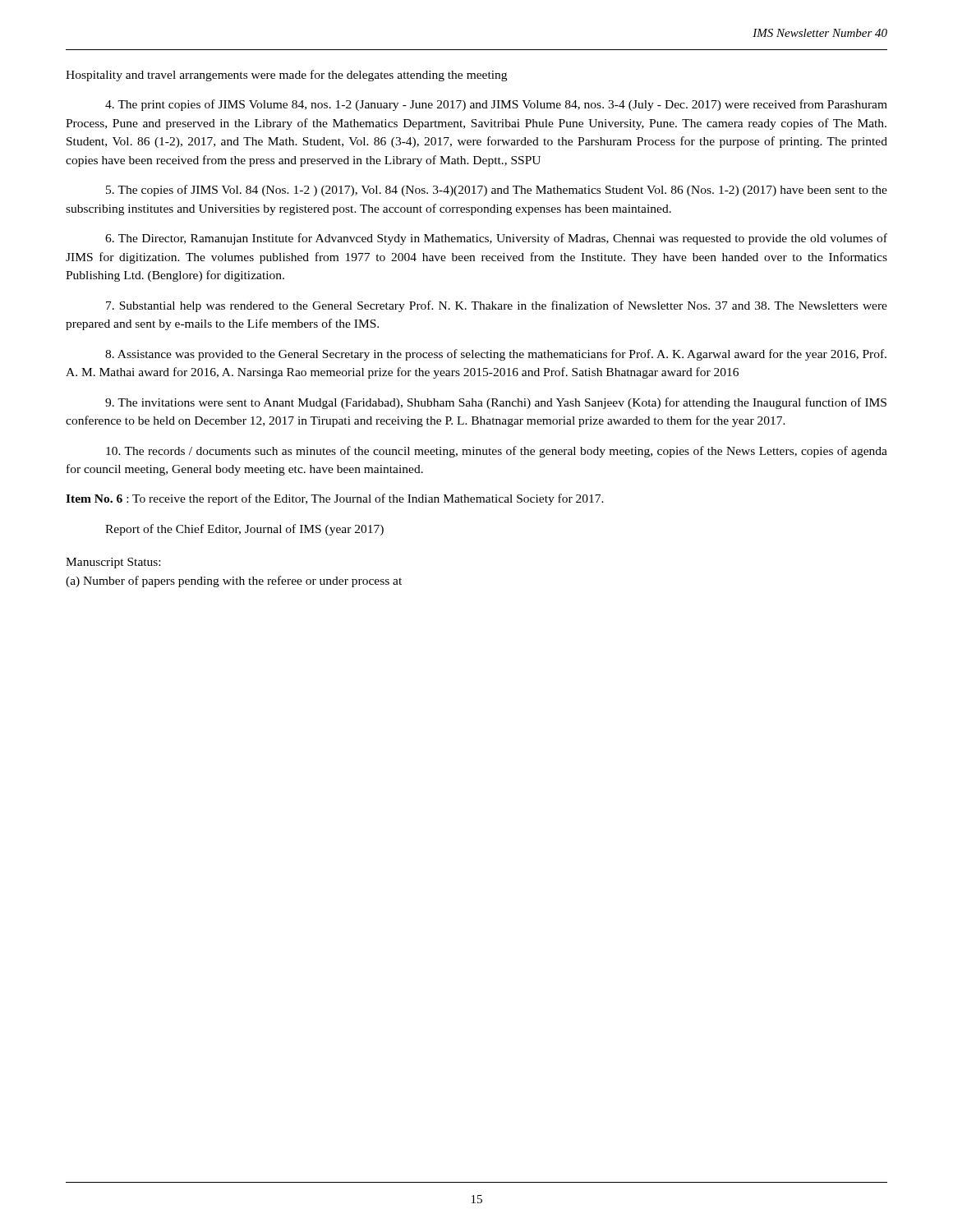The height and width of the screenshot is (1232, 953).
Task: Locate the block of text that opens with "9. The invitations"
Action: pyautogui.click(x=476, y=411)
